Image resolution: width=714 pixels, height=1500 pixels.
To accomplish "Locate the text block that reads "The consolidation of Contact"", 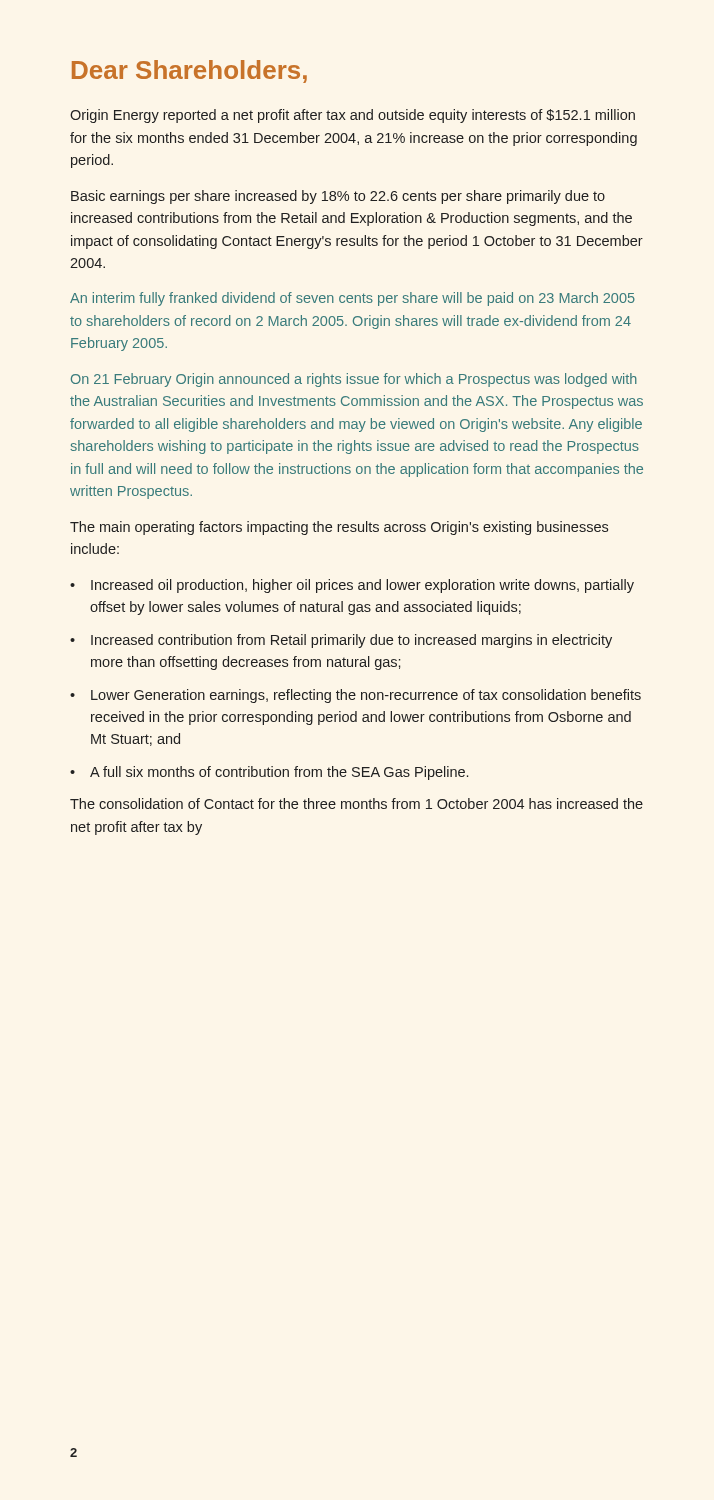I will [357, 816].
